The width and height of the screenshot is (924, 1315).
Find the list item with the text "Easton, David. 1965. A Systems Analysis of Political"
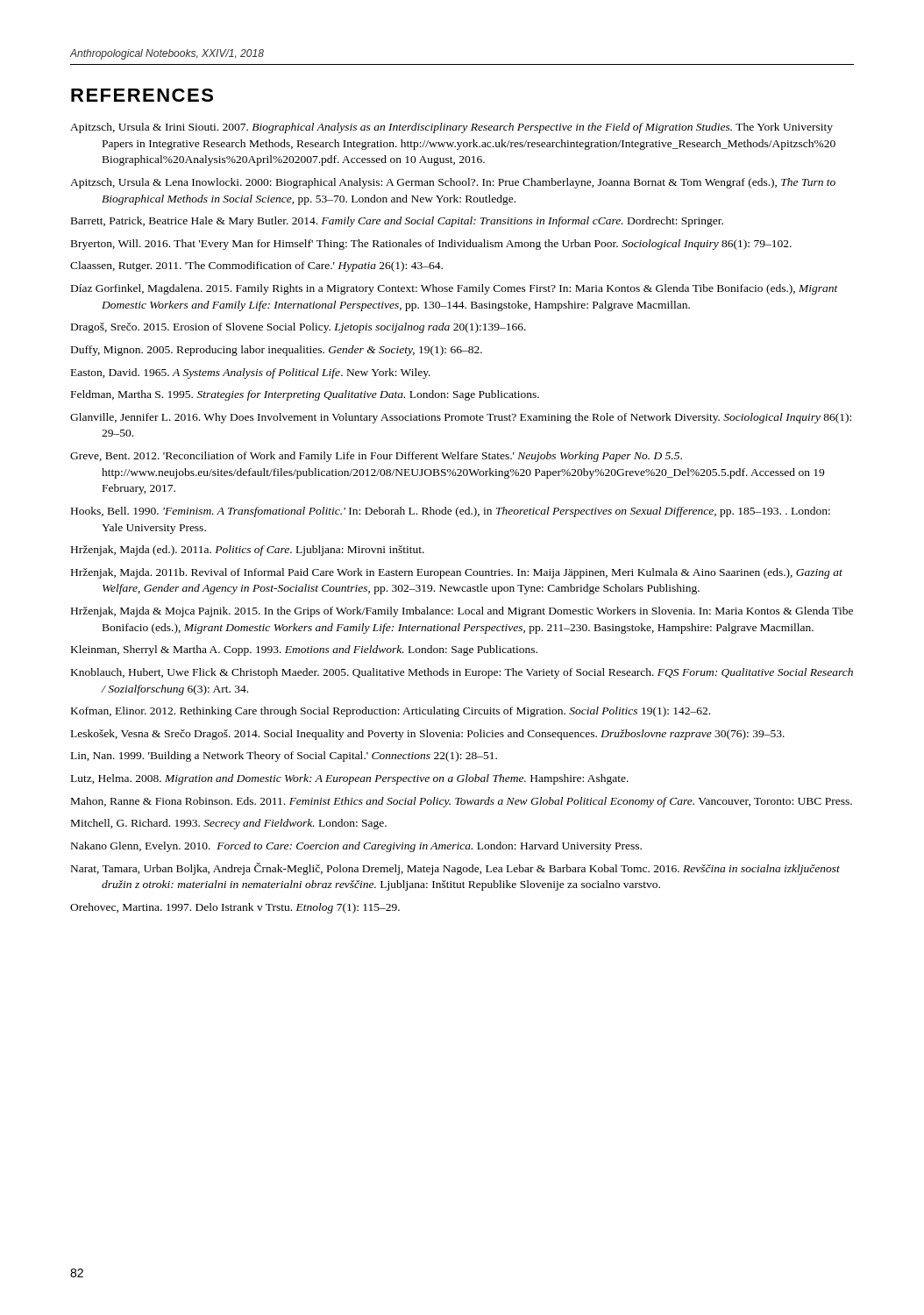pyautogui.click(x=250, y=372)
